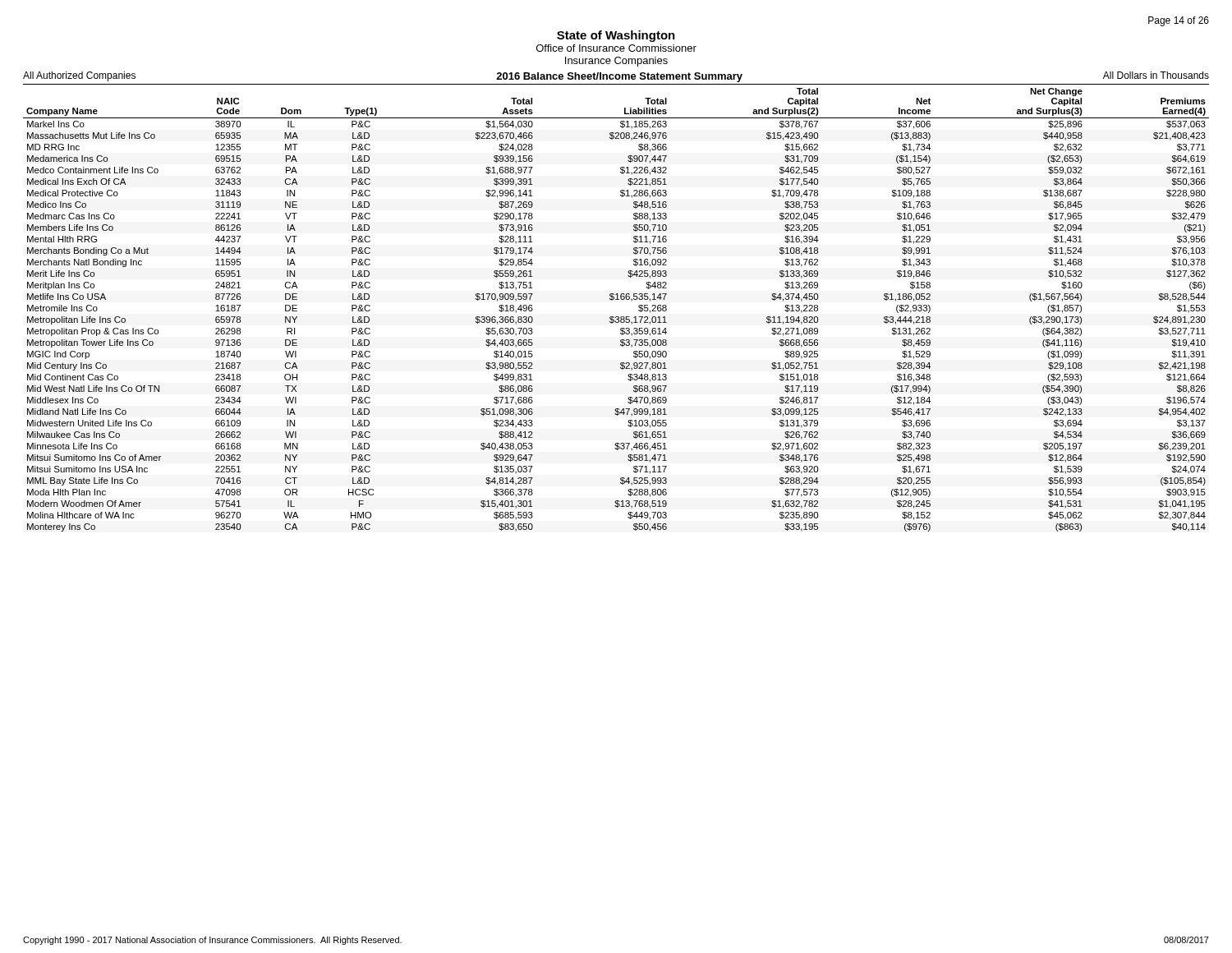Click on the text block starting "2016 Balance Sheet/Income Statement Summary"
Image resolution: width=1232 pixels, height=953 pixels.
(619, 76)
